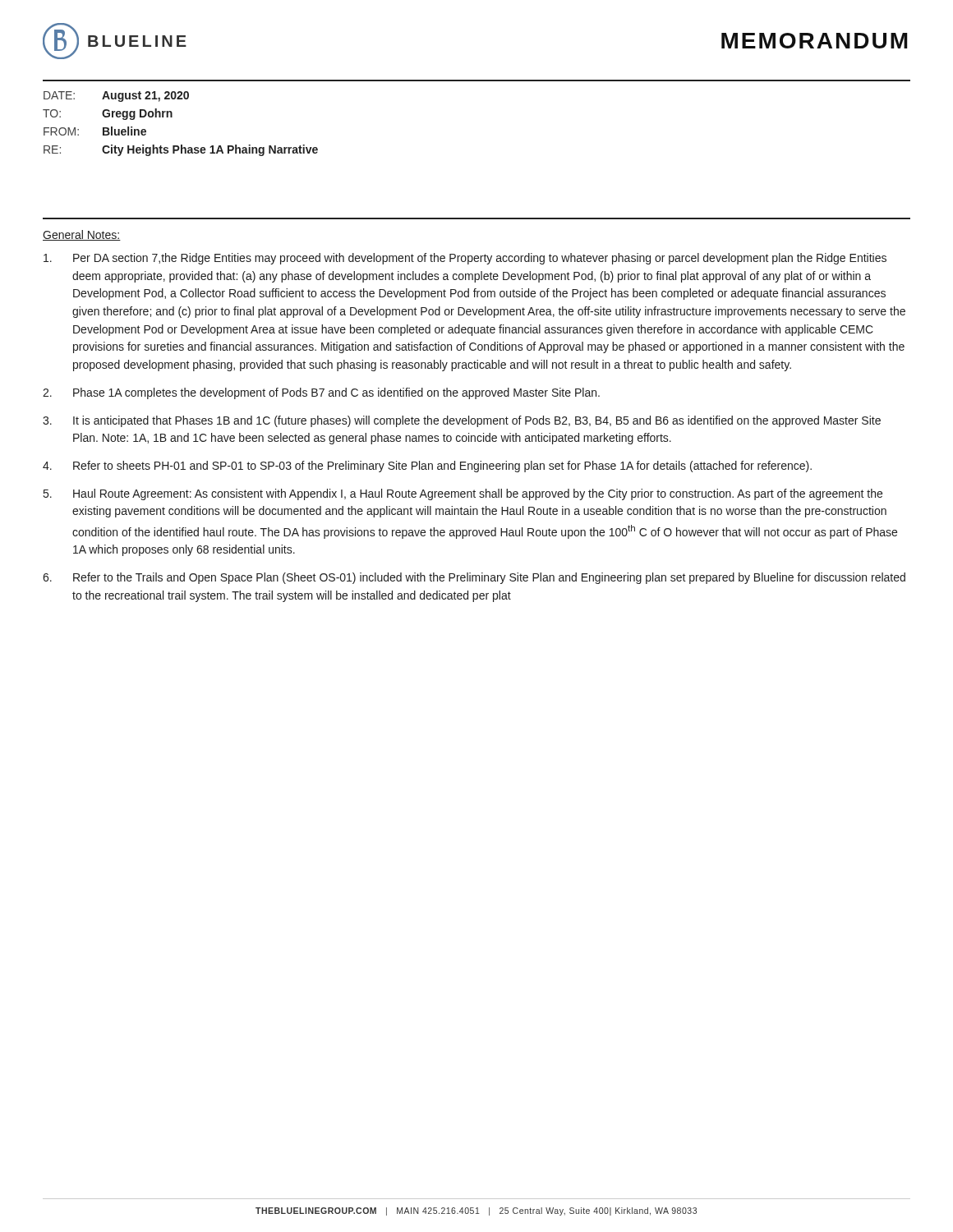This screenshot has width=953, height=1232.
Task: Locate the text block that says "DATE: August 21,"
Action: [116, 95]
